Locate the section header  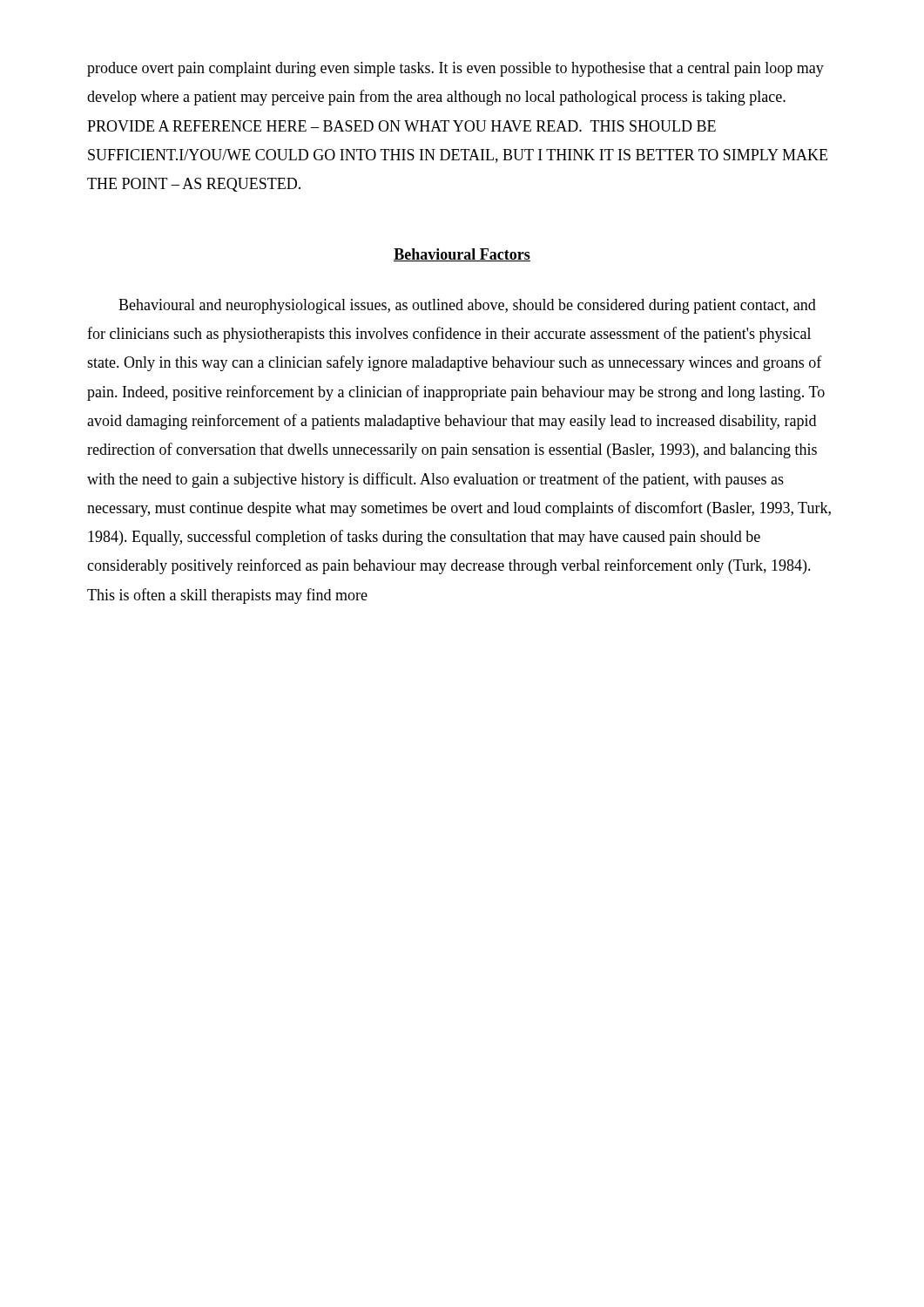point(462,255)
